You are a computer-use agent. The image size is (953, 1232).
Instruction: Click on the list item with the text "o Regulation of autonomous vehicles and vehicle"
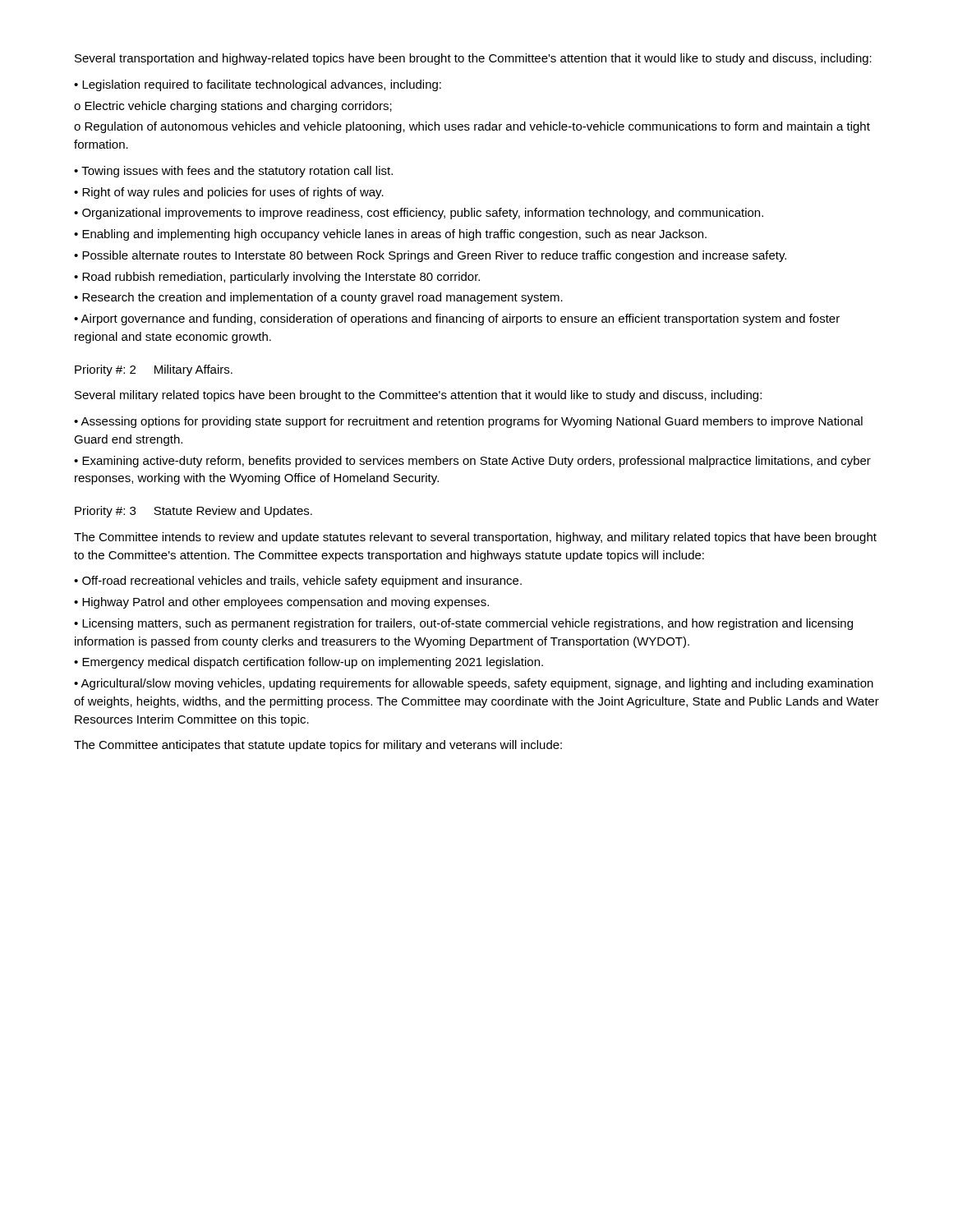472,135
